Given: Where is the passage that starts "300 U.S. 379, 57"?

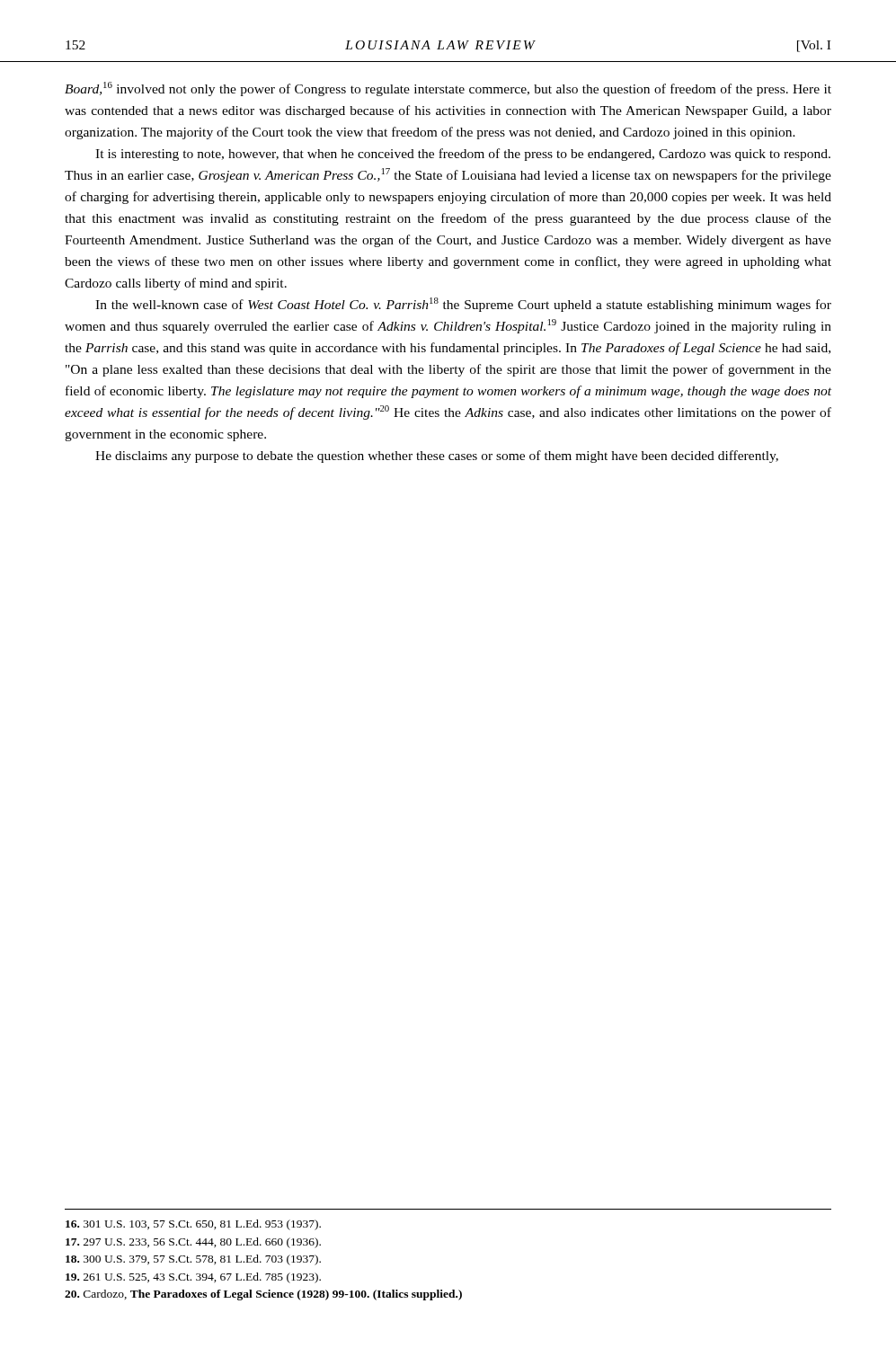Looking at the screenshot, I should [x=193, y=1260].
